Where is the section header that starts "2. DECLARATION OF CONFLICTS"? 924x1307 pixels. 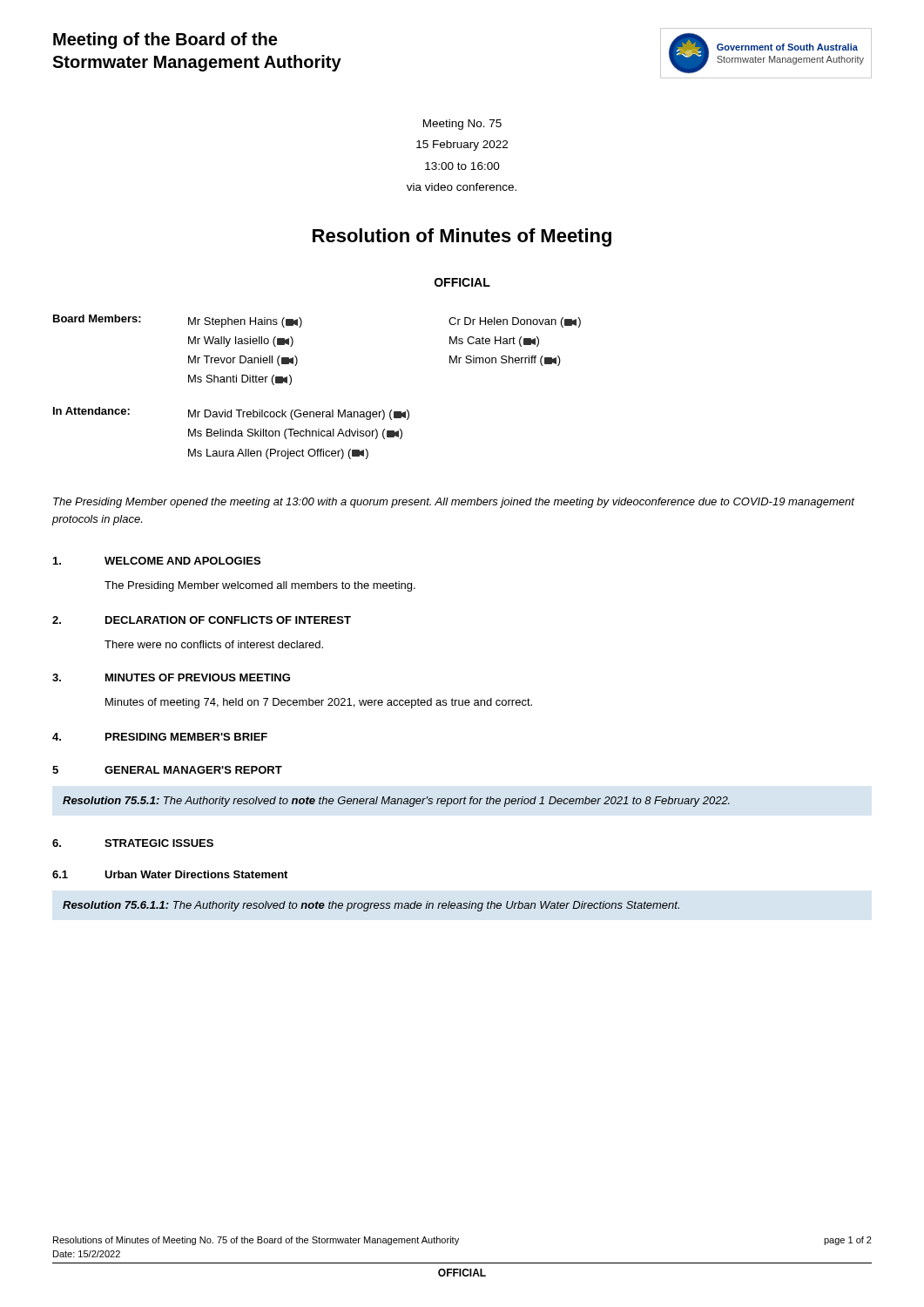[202, 620]
